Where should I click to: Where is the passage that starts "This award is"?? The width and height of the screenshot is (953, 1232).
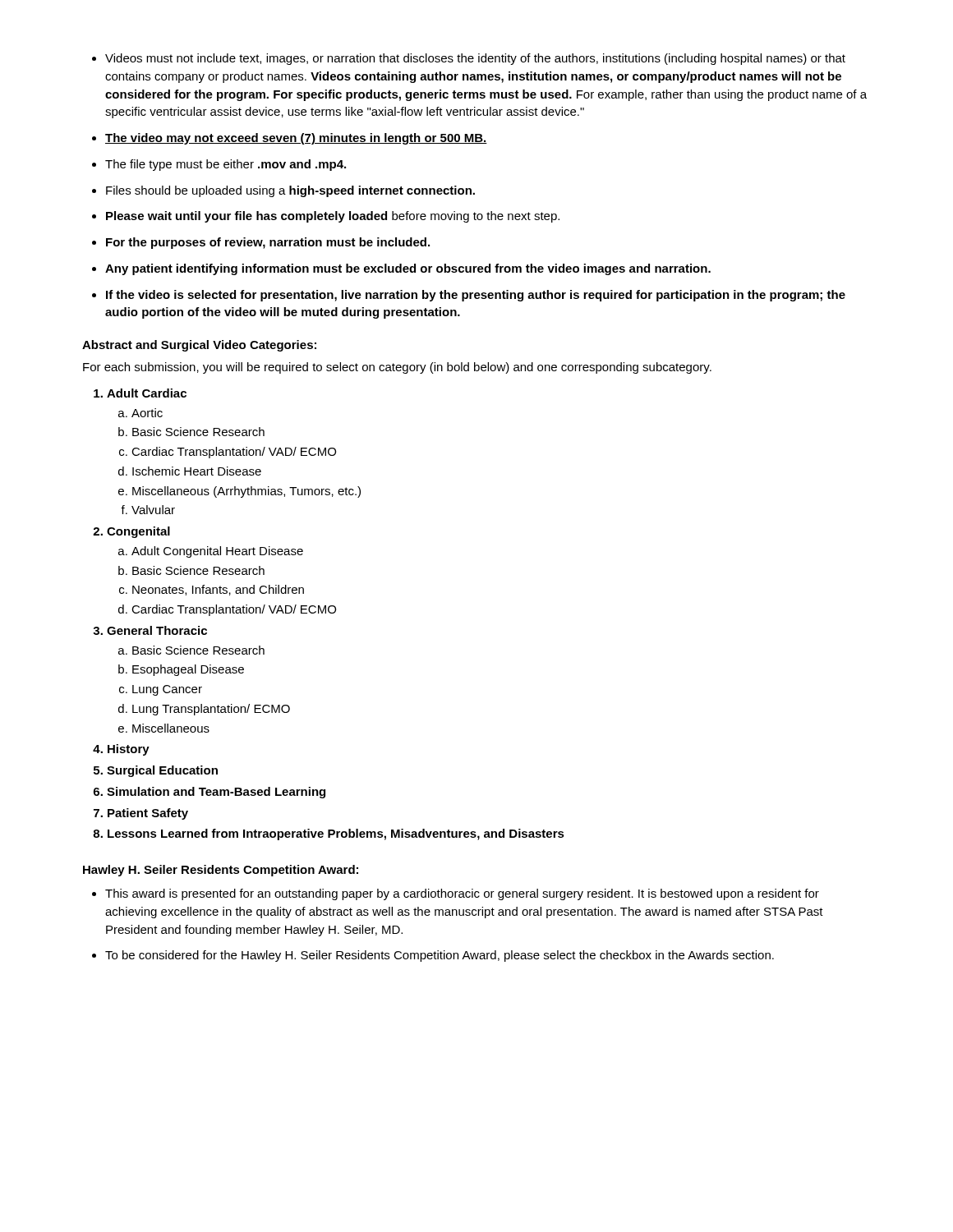click(x=476, y=911)
